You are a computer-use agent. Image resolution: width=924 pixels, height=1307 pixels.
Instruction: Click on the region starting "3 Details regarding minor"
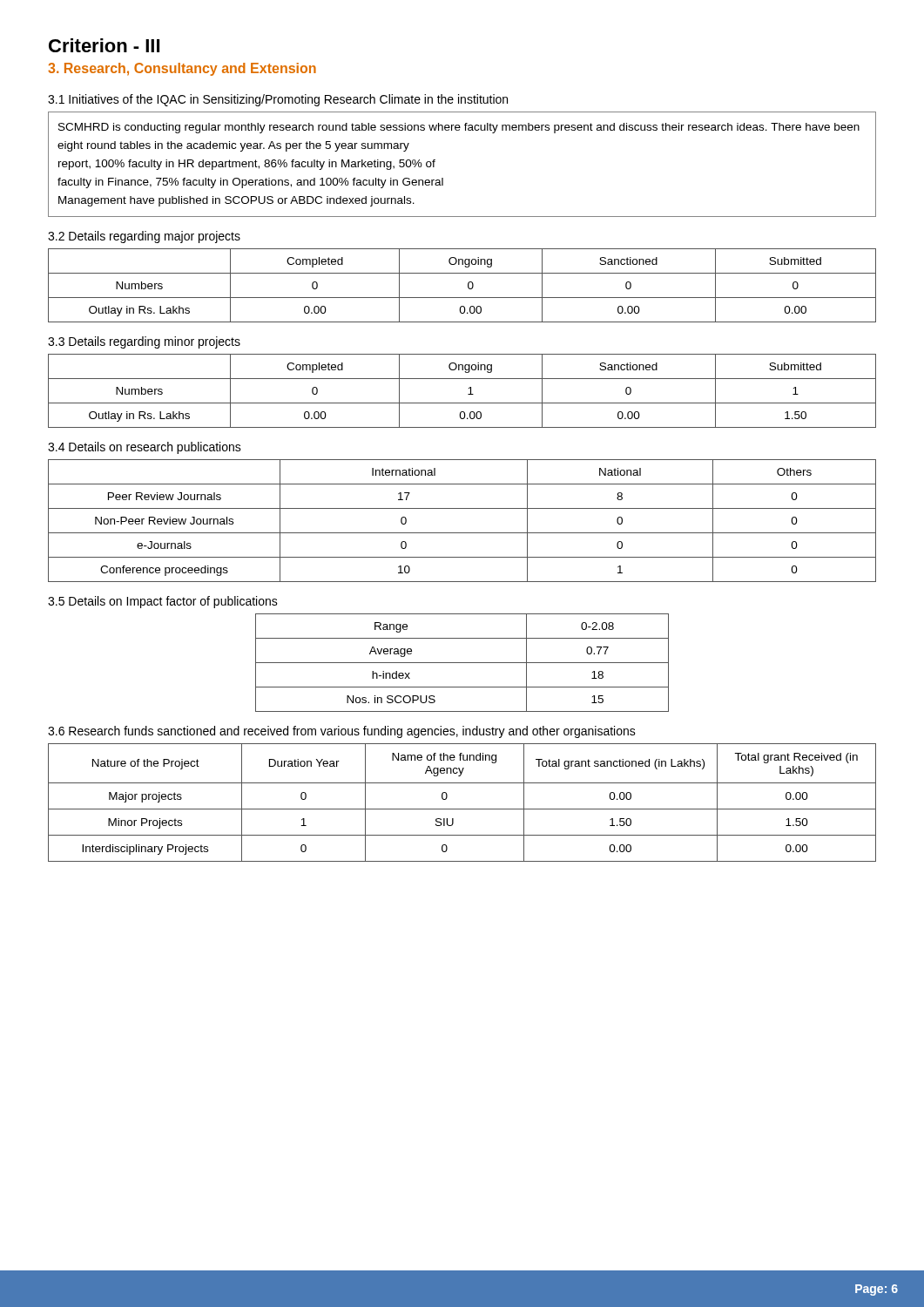[x=144, y=341]
